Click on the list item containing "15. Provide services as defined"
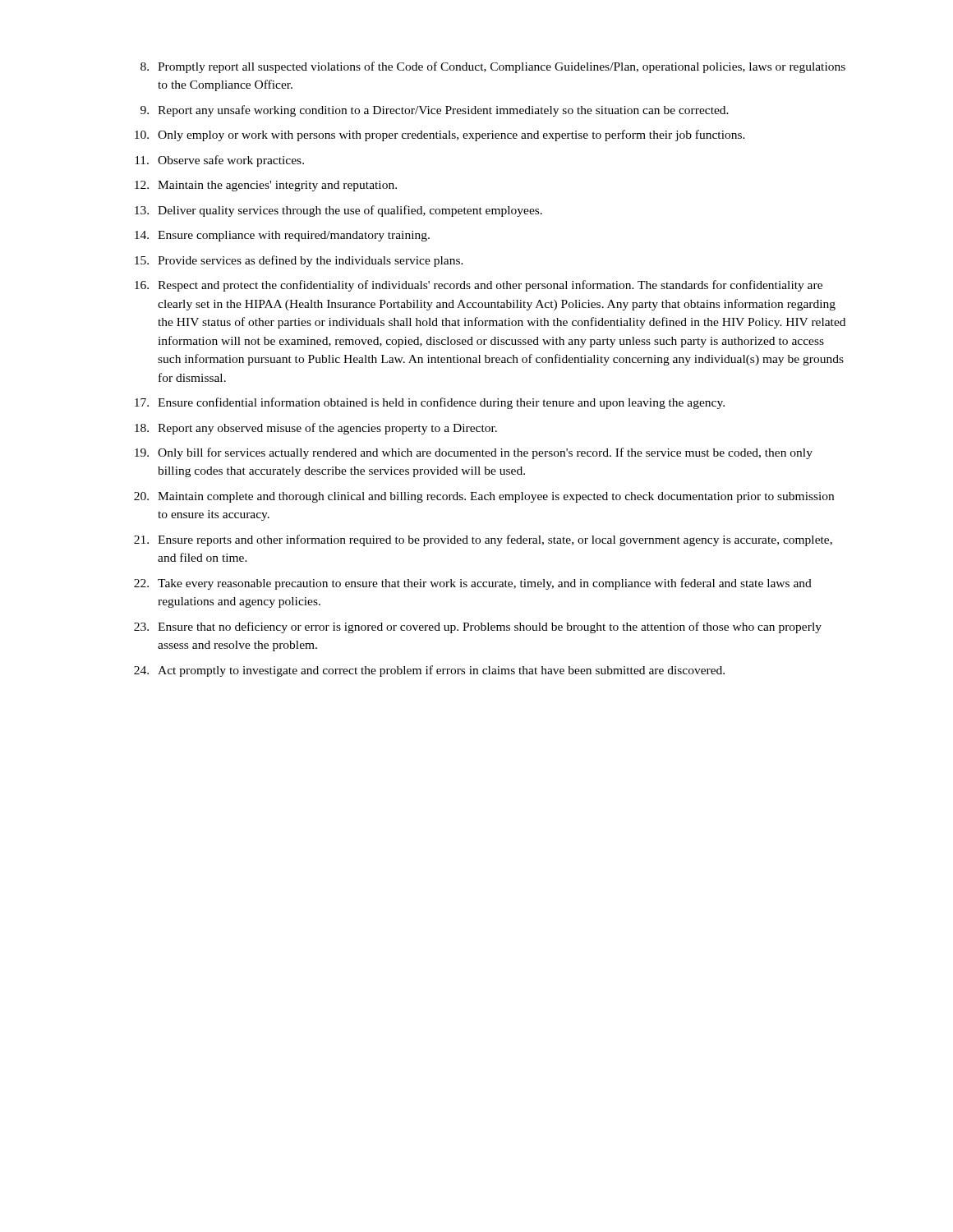The width and height of the screenshot is (953, 1232). point(299,261)
